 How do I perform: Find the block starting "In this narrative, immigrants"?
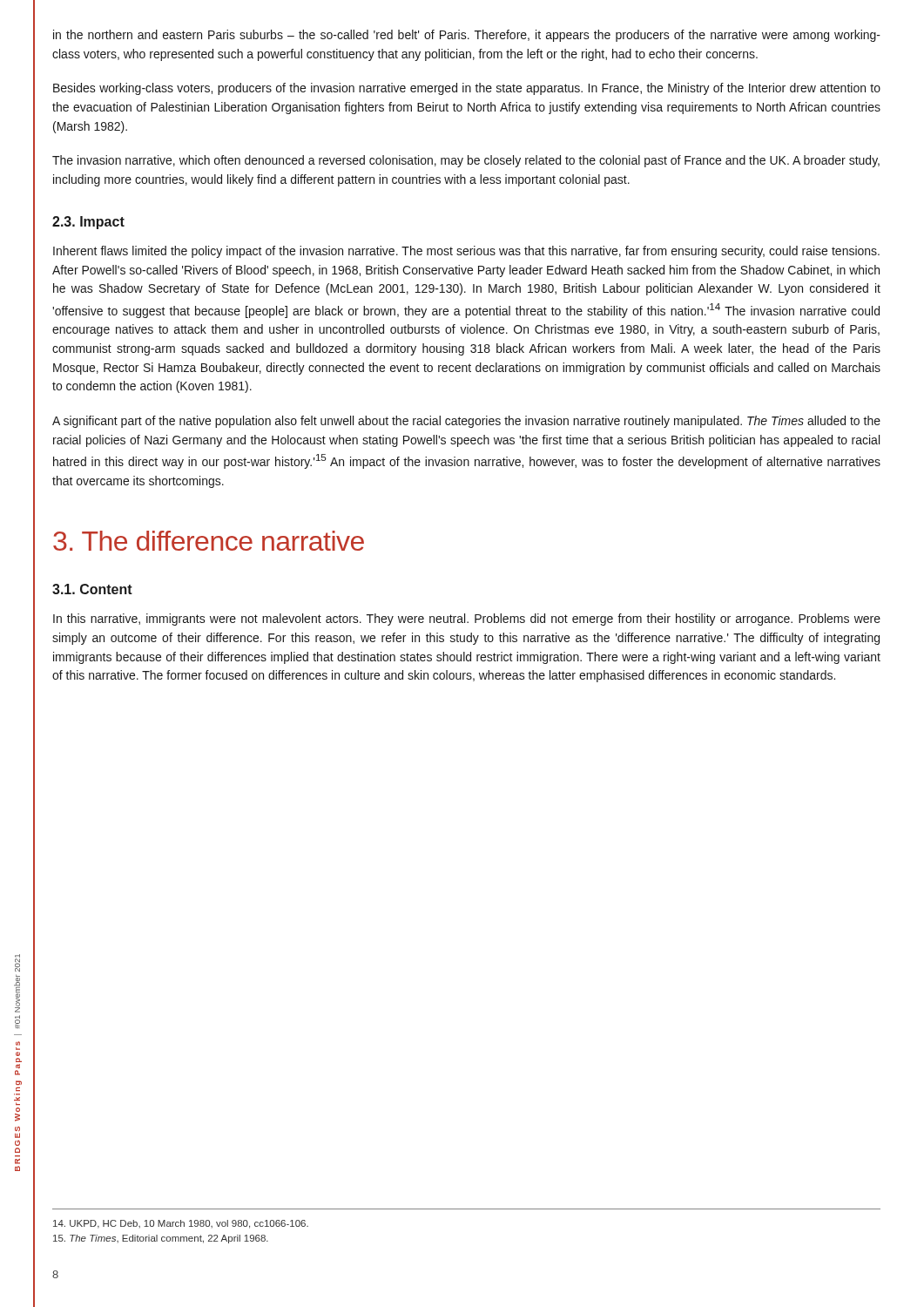[x=466, y=647]
